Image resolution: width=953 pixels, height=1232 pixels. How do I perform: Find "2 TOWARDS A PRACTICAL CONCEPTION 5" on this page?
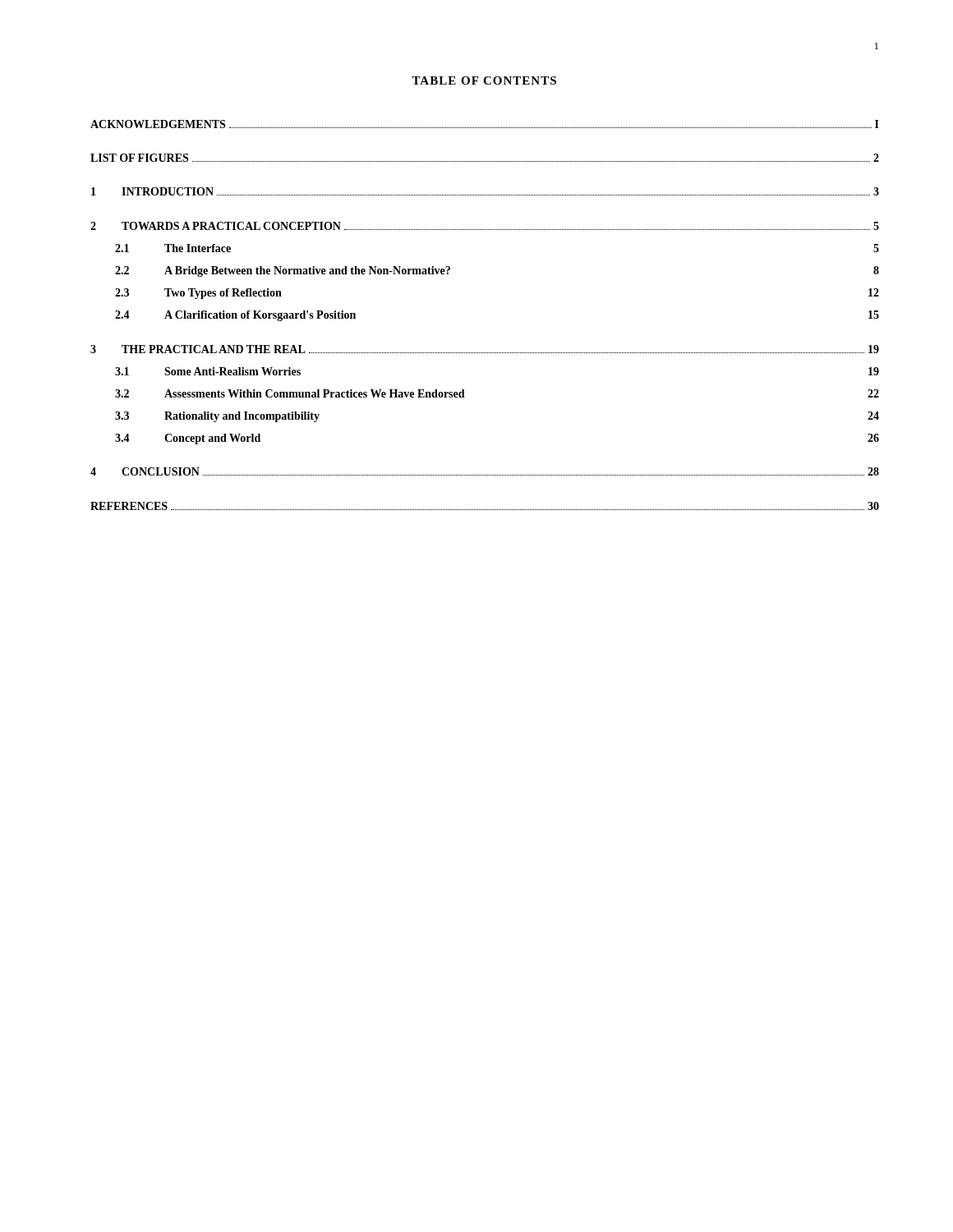(485, 226)
